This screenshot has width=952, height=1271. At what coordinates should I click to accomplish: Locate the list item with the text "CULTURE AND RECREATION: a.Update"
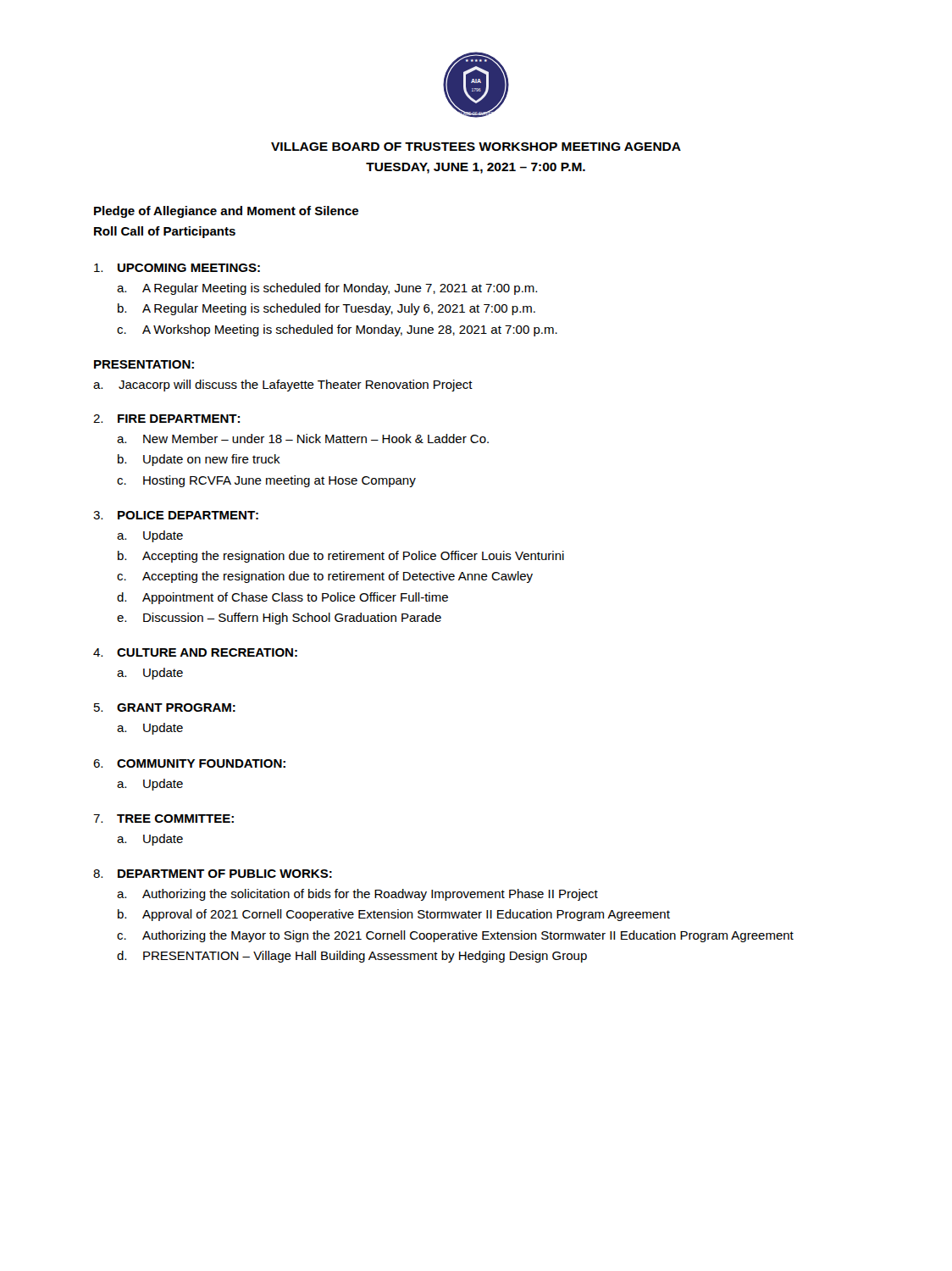point(207,652)
